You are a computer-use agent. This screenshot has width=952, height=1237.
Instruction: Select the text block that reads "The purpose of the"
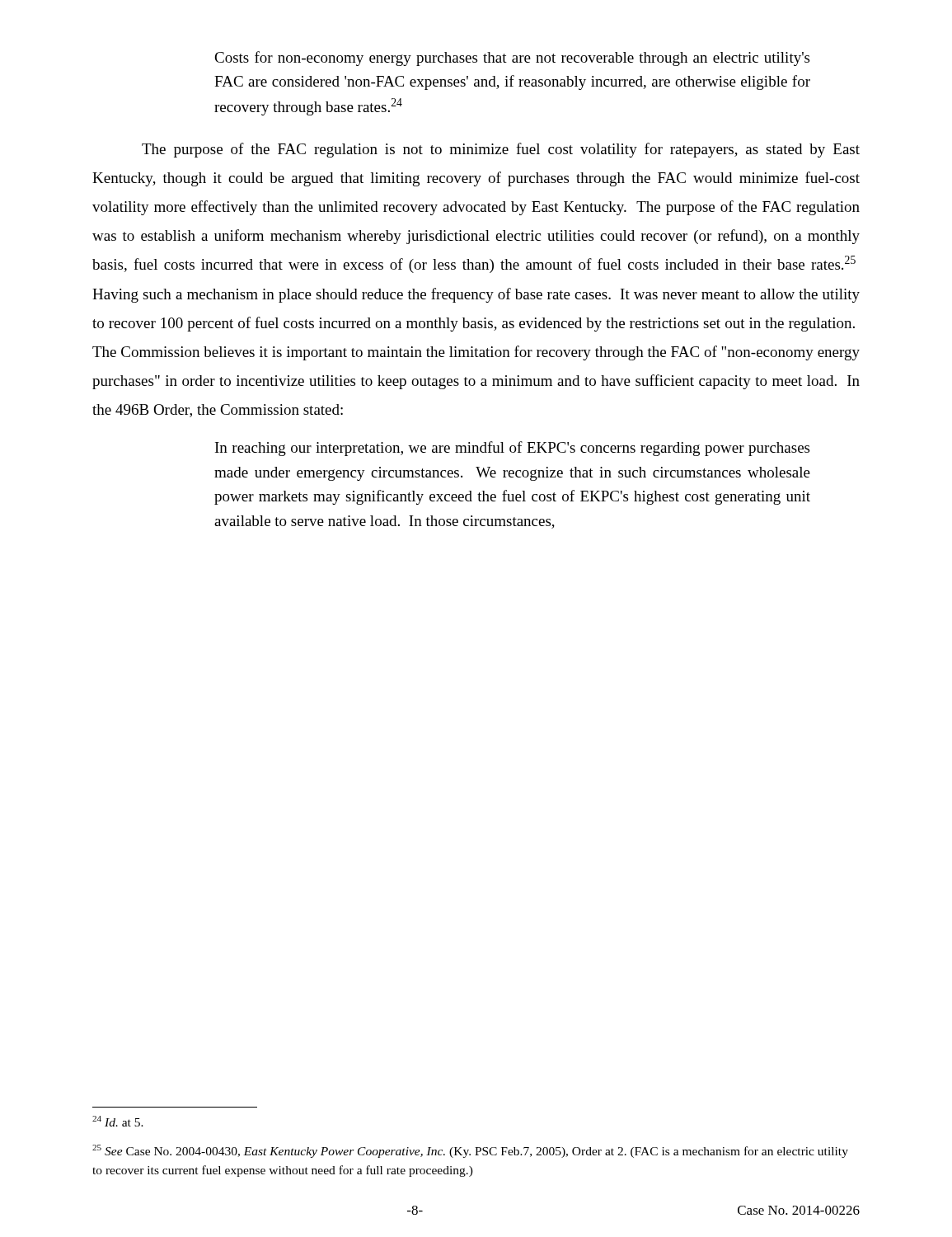pos(476,279)
